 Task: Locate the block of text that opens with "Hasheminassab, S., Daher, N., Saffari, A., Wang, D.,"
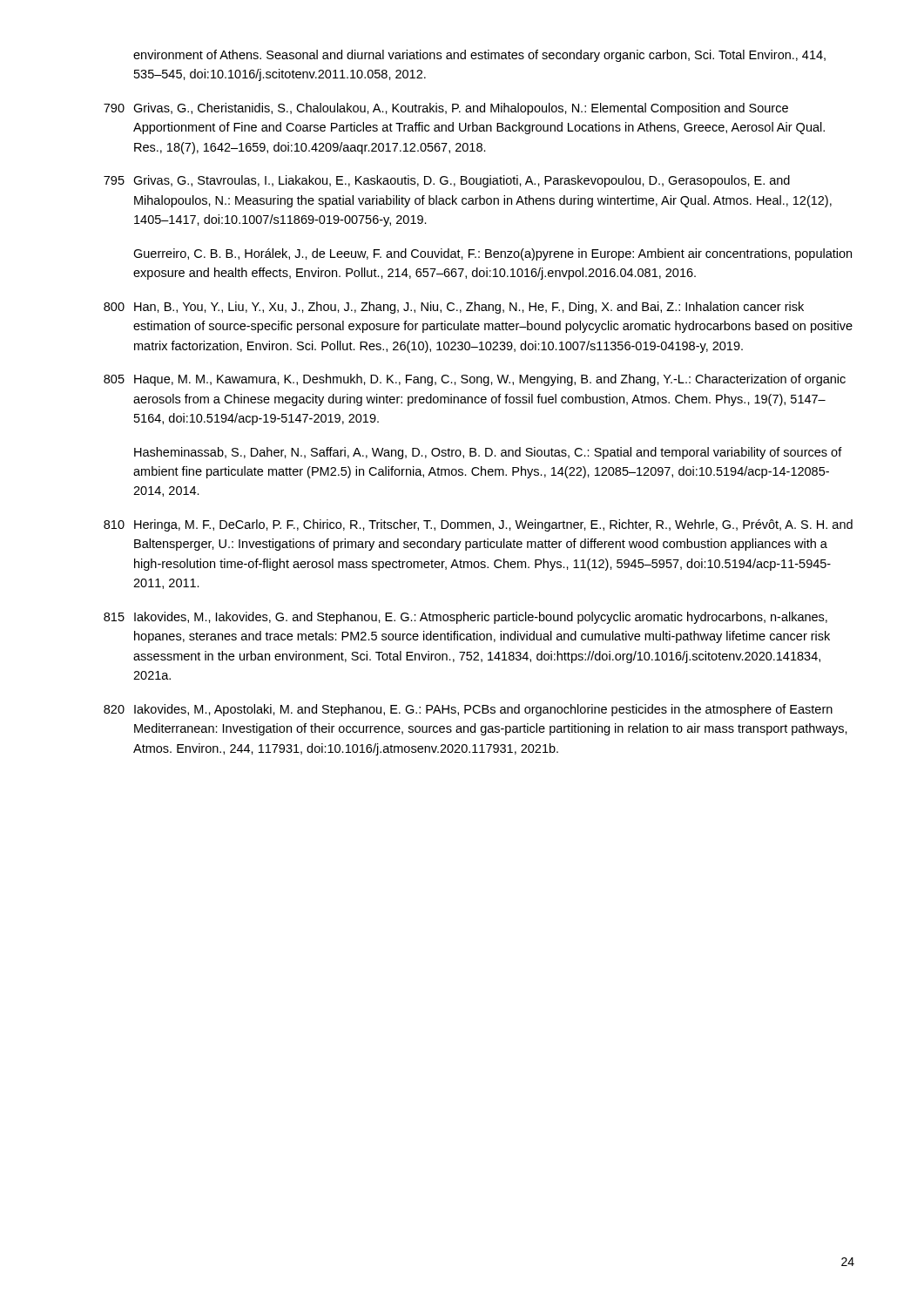tap(473, 472)
